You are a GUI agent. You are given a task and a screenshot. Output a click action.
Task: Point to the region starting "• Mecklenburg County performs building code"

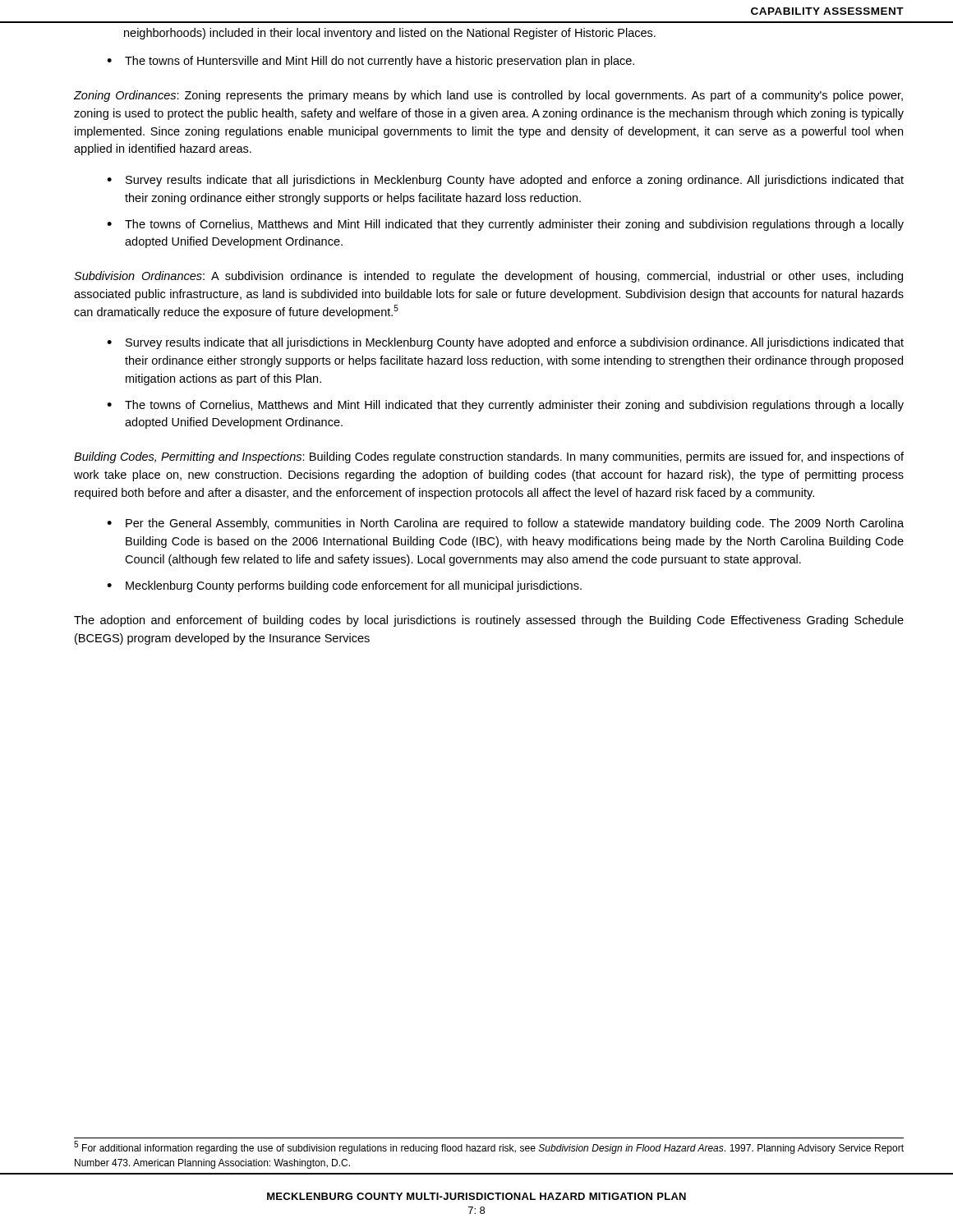505,586
